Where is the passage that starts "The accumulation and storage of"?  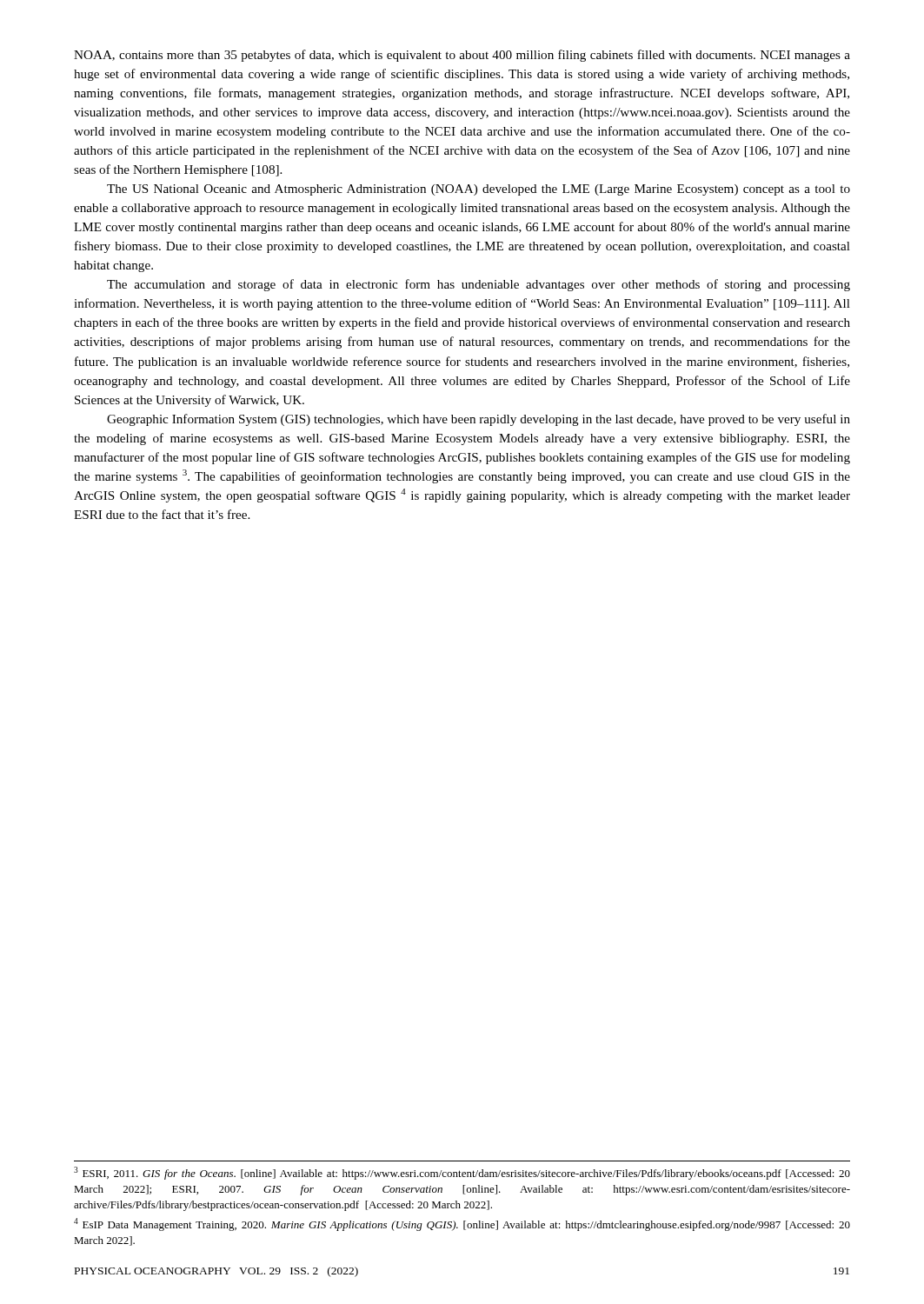(x=462, y=342)
